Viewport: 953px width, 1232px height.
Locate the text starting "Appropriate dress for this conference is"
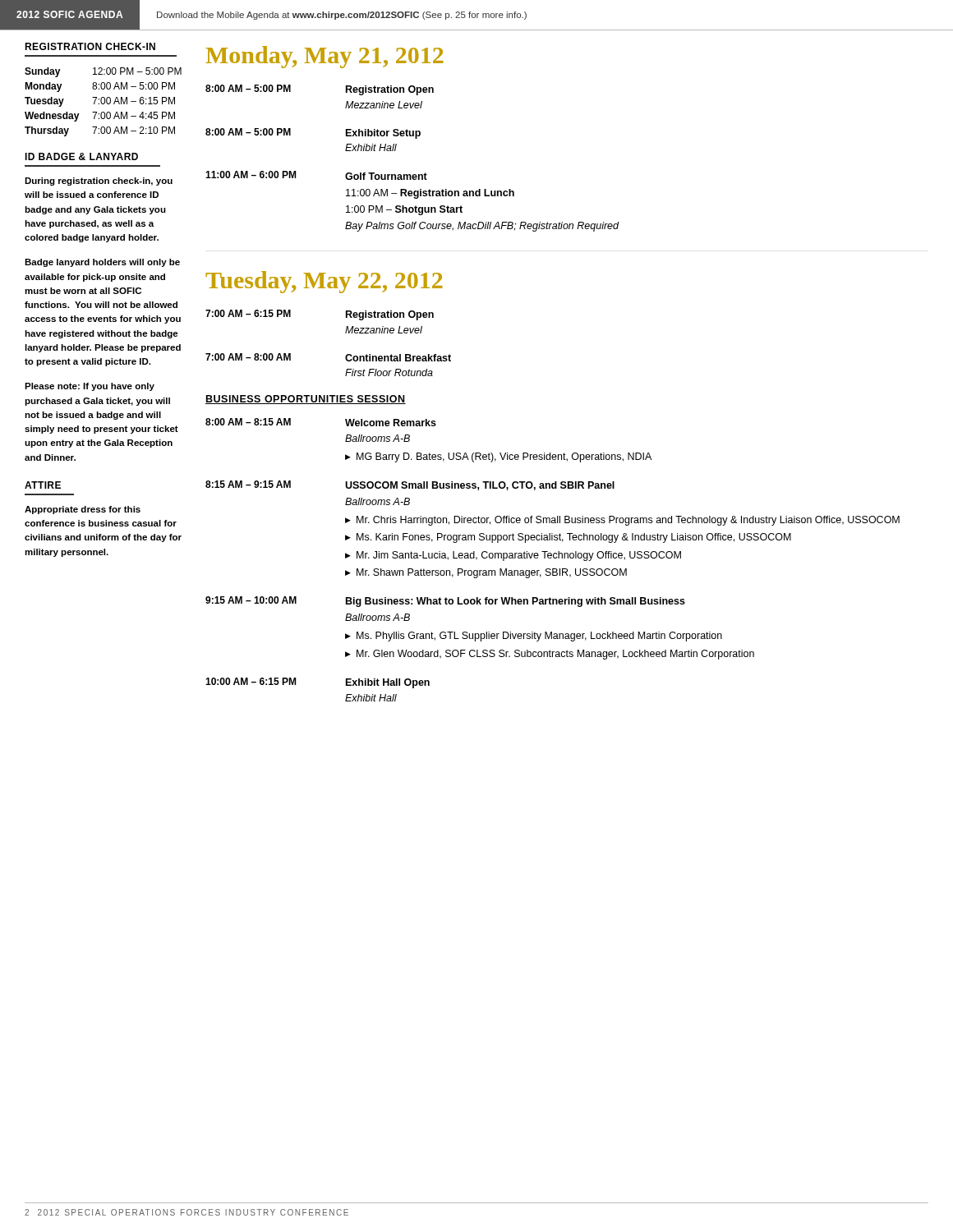pyautogui.click(x=103, y=530)
